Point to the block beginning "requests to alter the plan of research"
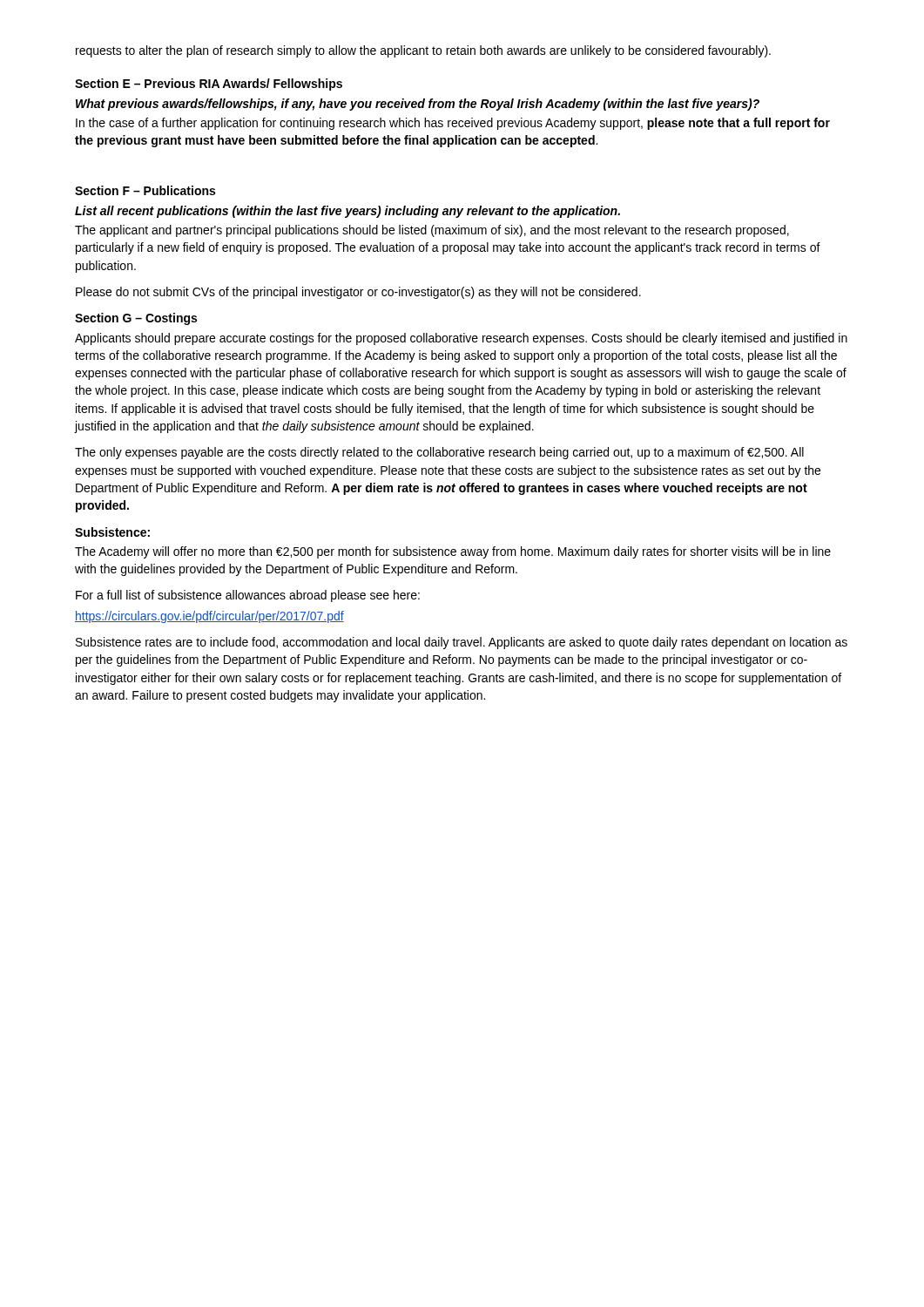This screenshot has width=924, height=1307. (x=462, y=51)
